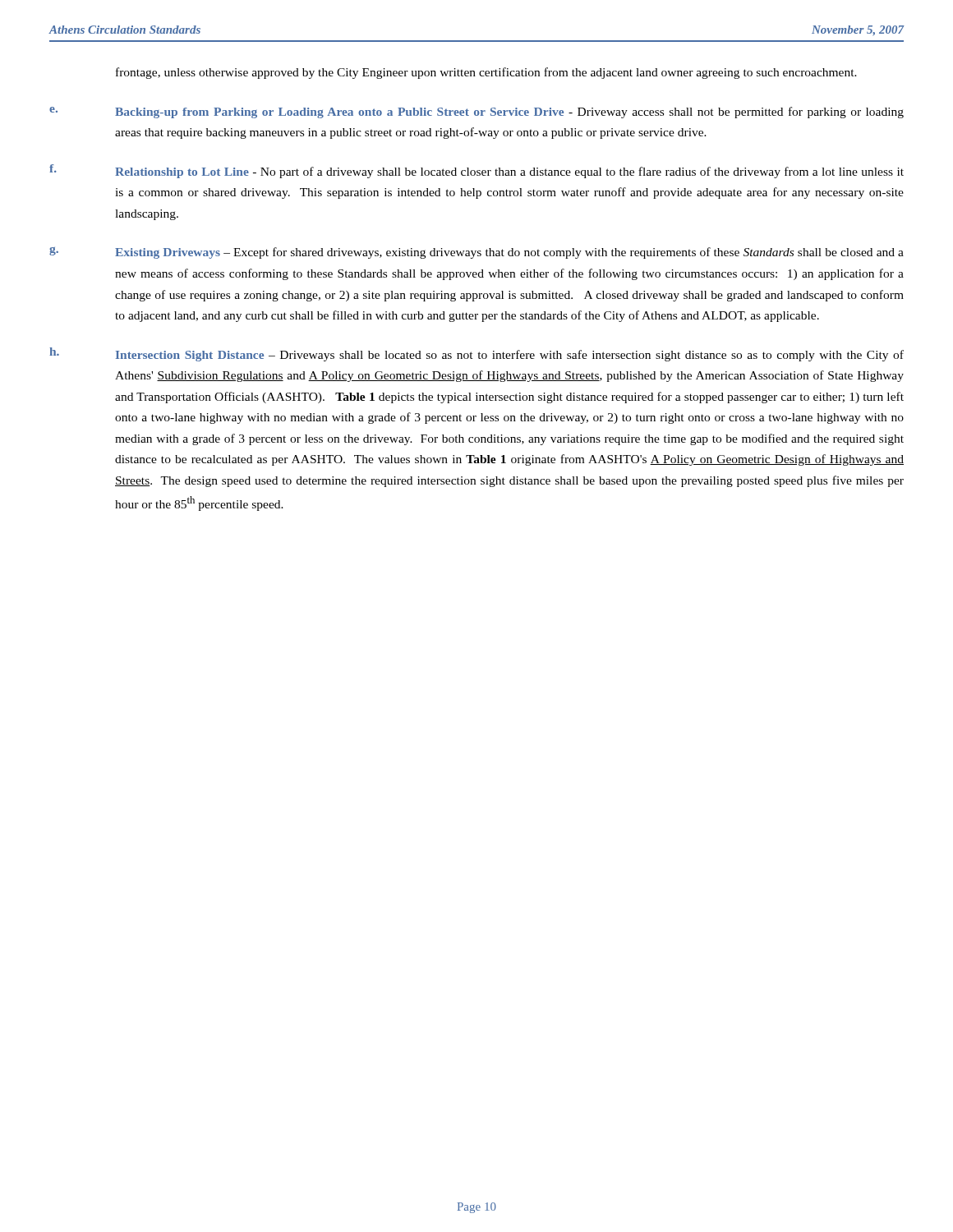The image size is (953, 1232).
Task: Locate the text starting "f. Relationship to Lot Line - No"
Action: pos(476,192)
